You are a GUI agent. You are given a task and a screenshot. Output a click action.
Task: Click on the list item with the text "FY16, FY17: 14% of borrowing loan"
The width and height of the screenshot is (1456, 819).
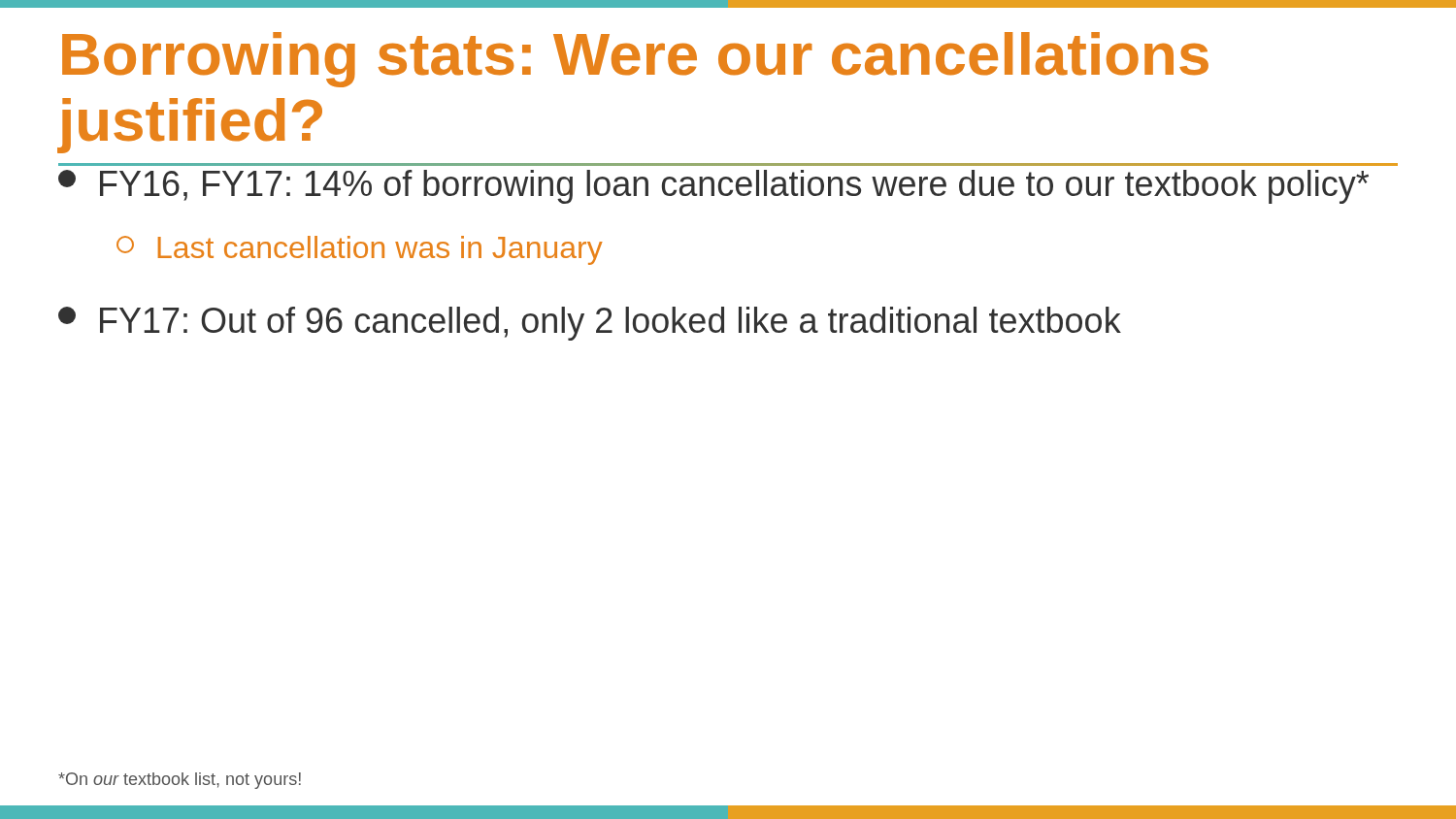(x=713, y=187)
